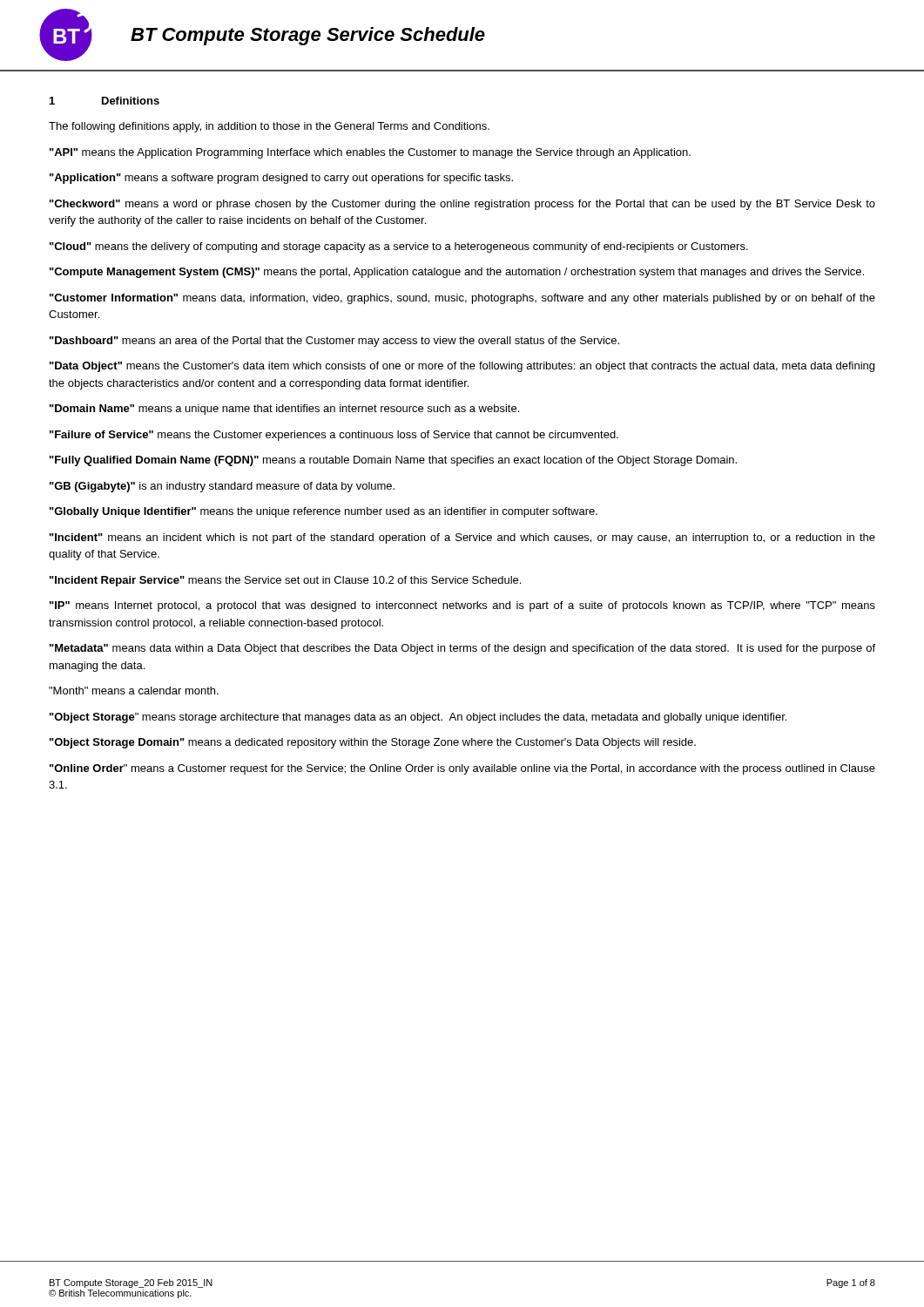Find the logo

(x=57, y=35)
